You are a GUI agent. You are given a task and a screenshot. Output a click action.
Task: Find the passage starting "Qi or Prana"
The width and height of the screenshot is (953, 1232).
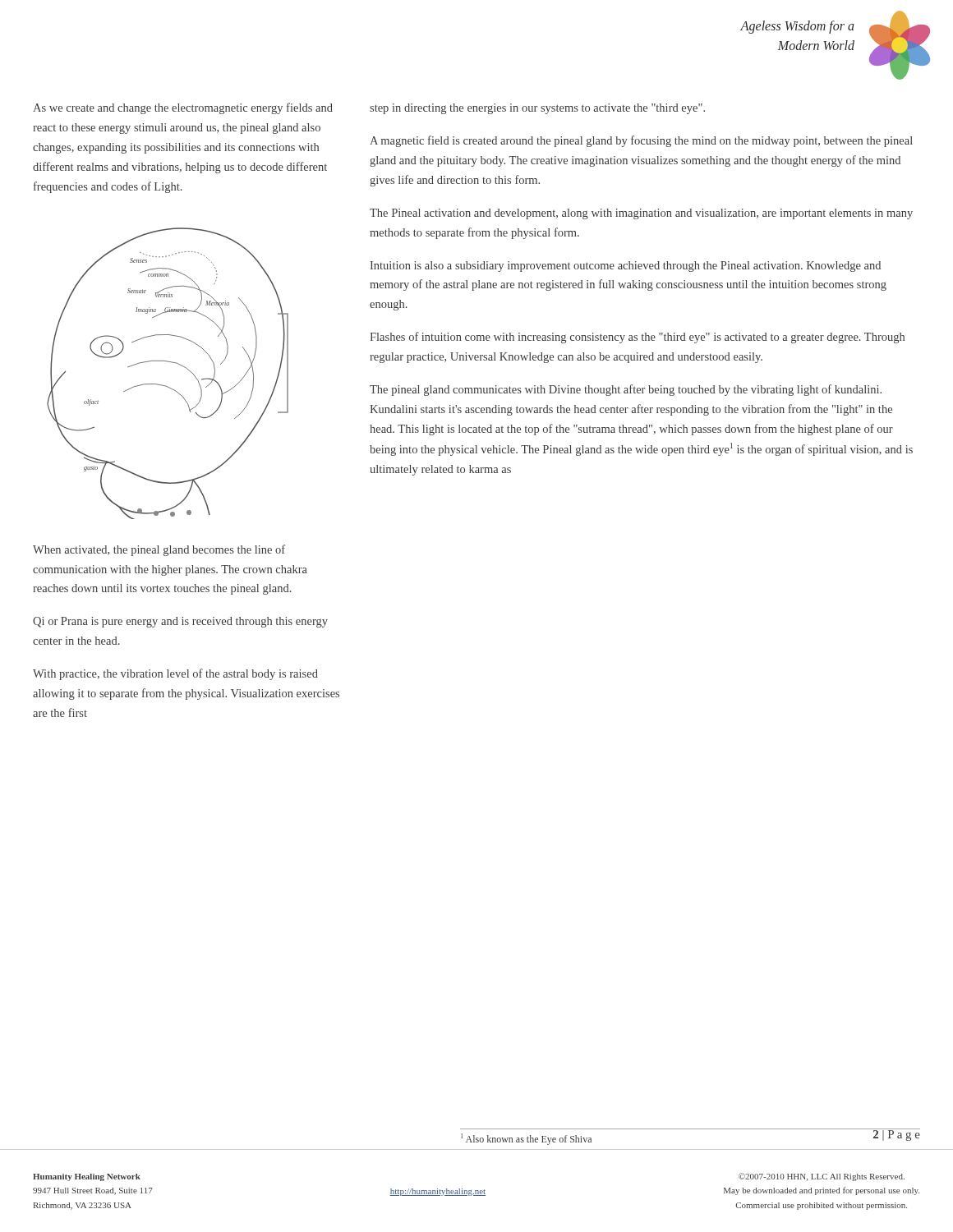point(180,631)
